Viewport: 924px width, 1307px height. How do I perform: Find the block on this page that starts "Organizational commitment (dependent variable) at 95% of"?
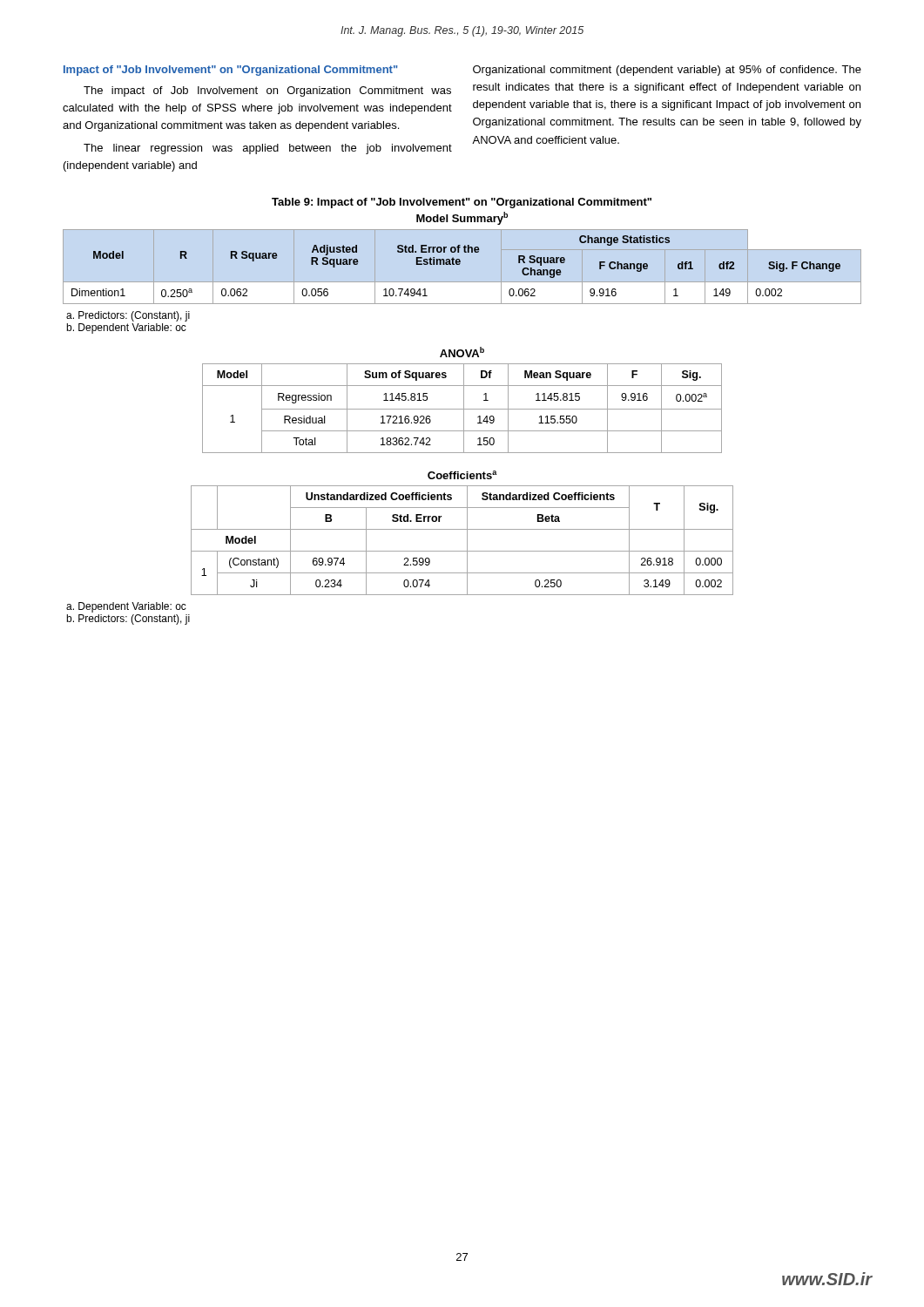point(667,105)
